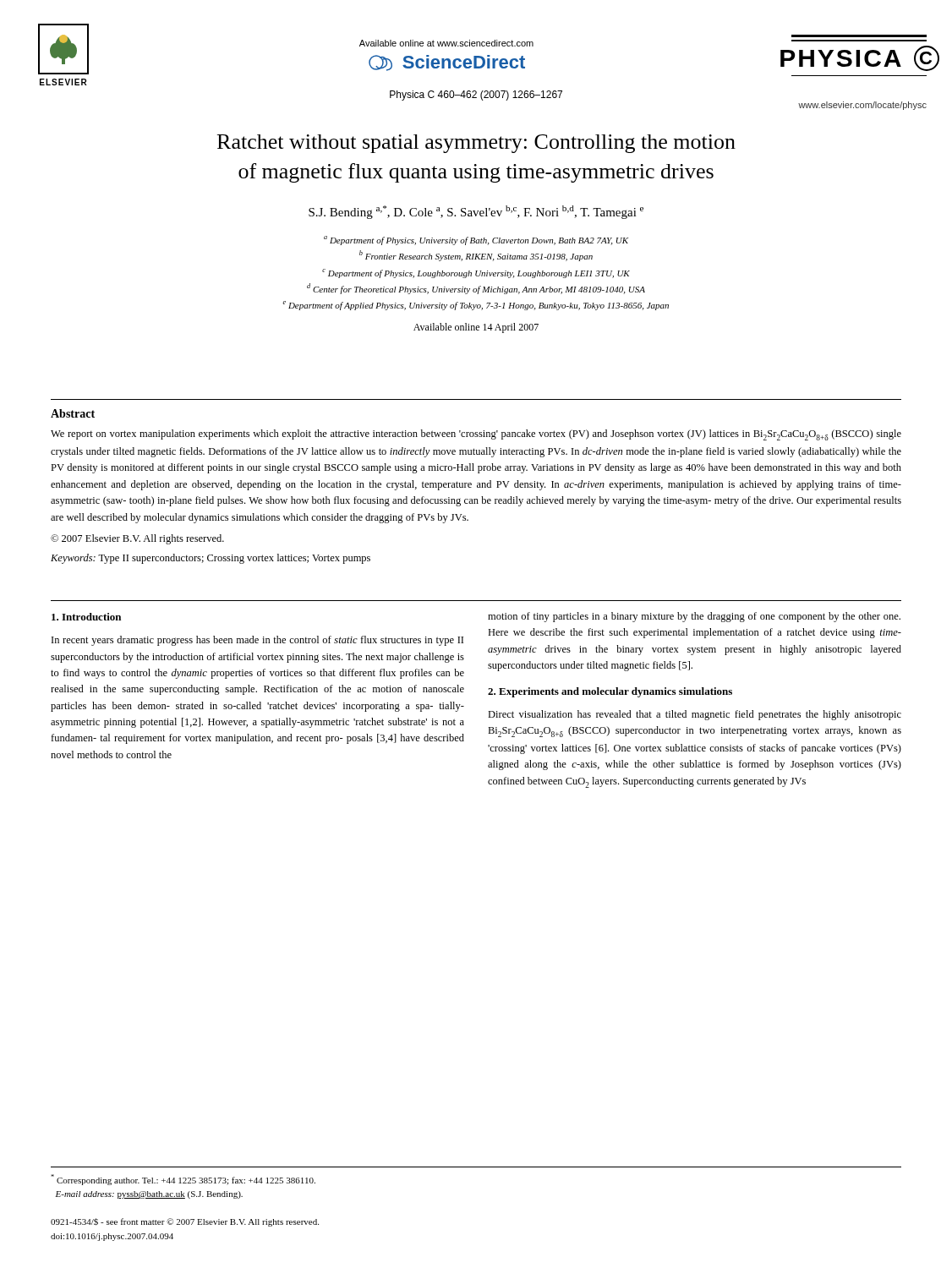The width and height of the screenshot is (952, 1268).
Task: Locate the text starting "We report on vortex manipulation experiments which"
Action: click(476, 475)
